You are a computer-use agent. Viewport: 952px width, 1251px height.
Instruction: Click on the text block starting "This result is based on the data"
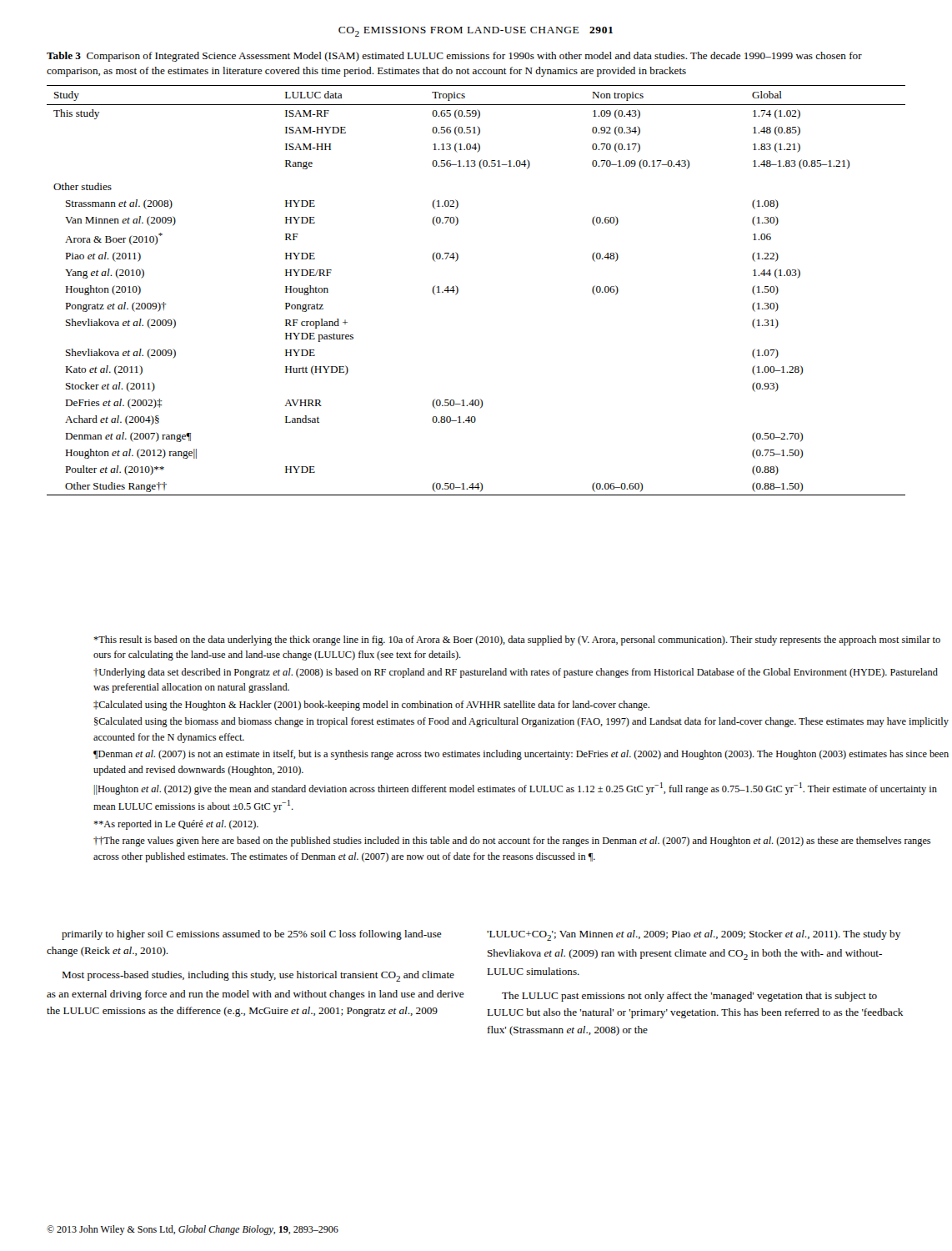tap(517, 647)
